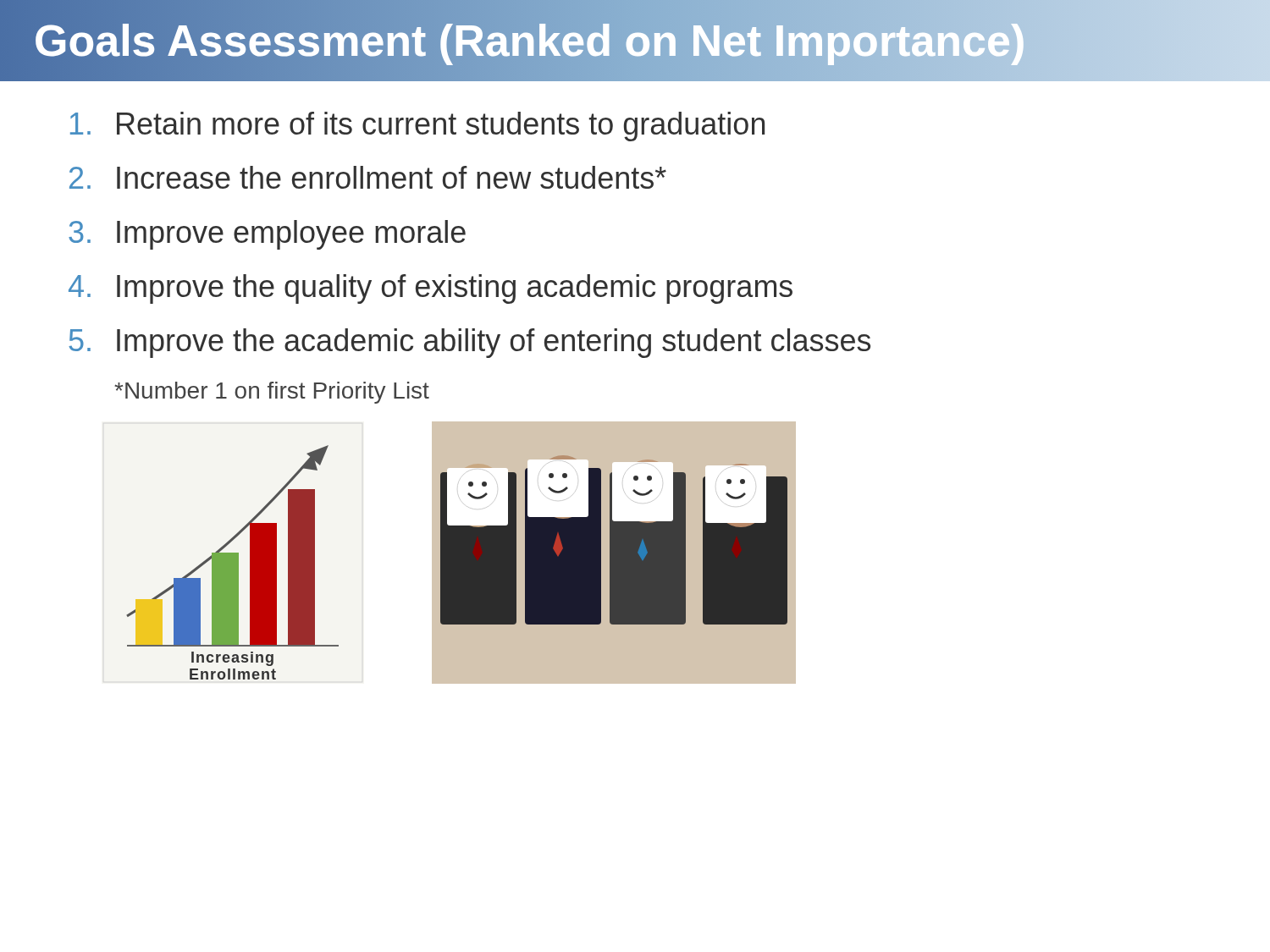Click on the list item that says "2. Increase the enrollment"

367,179
